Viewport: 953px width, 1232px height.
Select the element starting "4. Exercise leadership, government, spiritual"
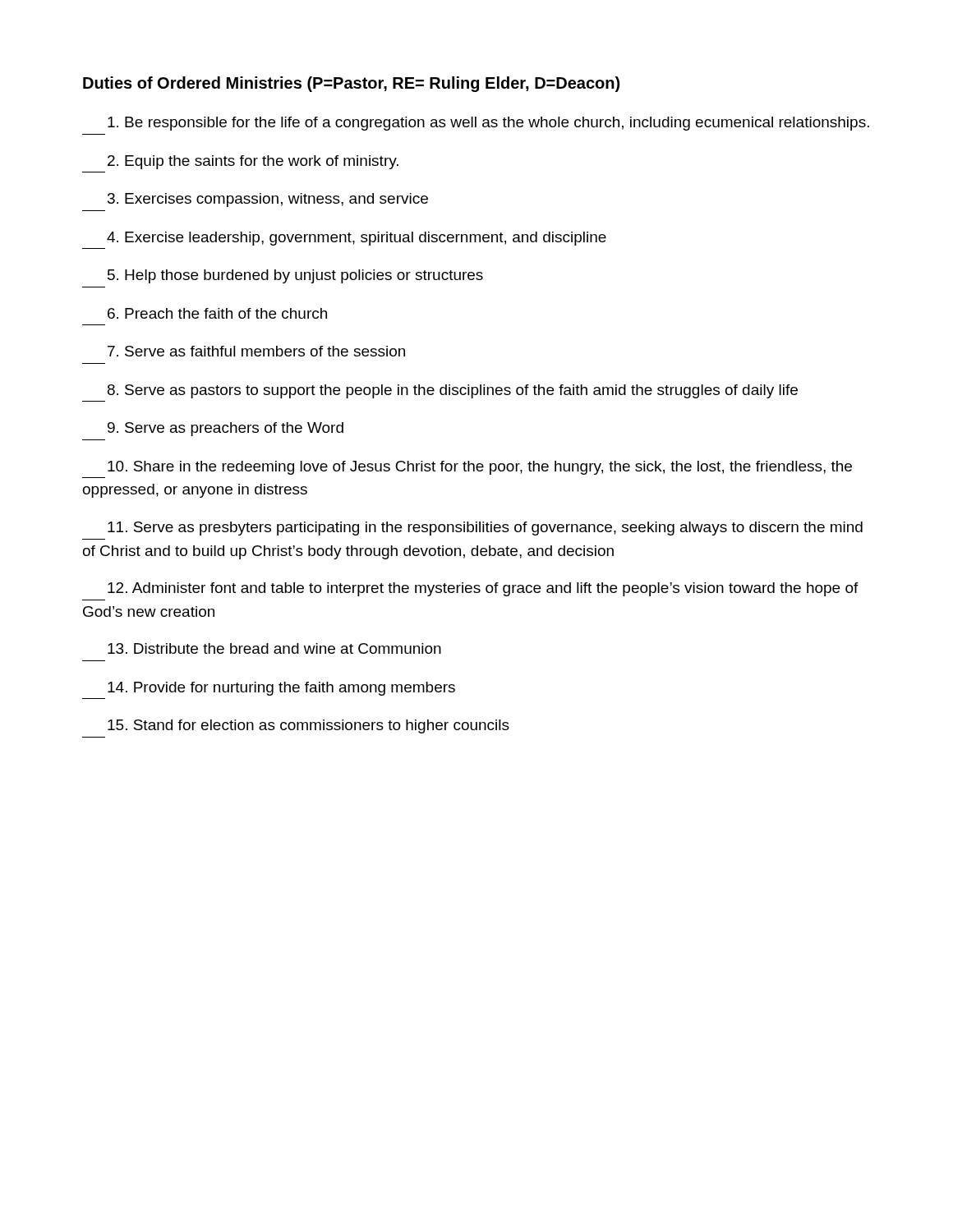pos(344,237)
